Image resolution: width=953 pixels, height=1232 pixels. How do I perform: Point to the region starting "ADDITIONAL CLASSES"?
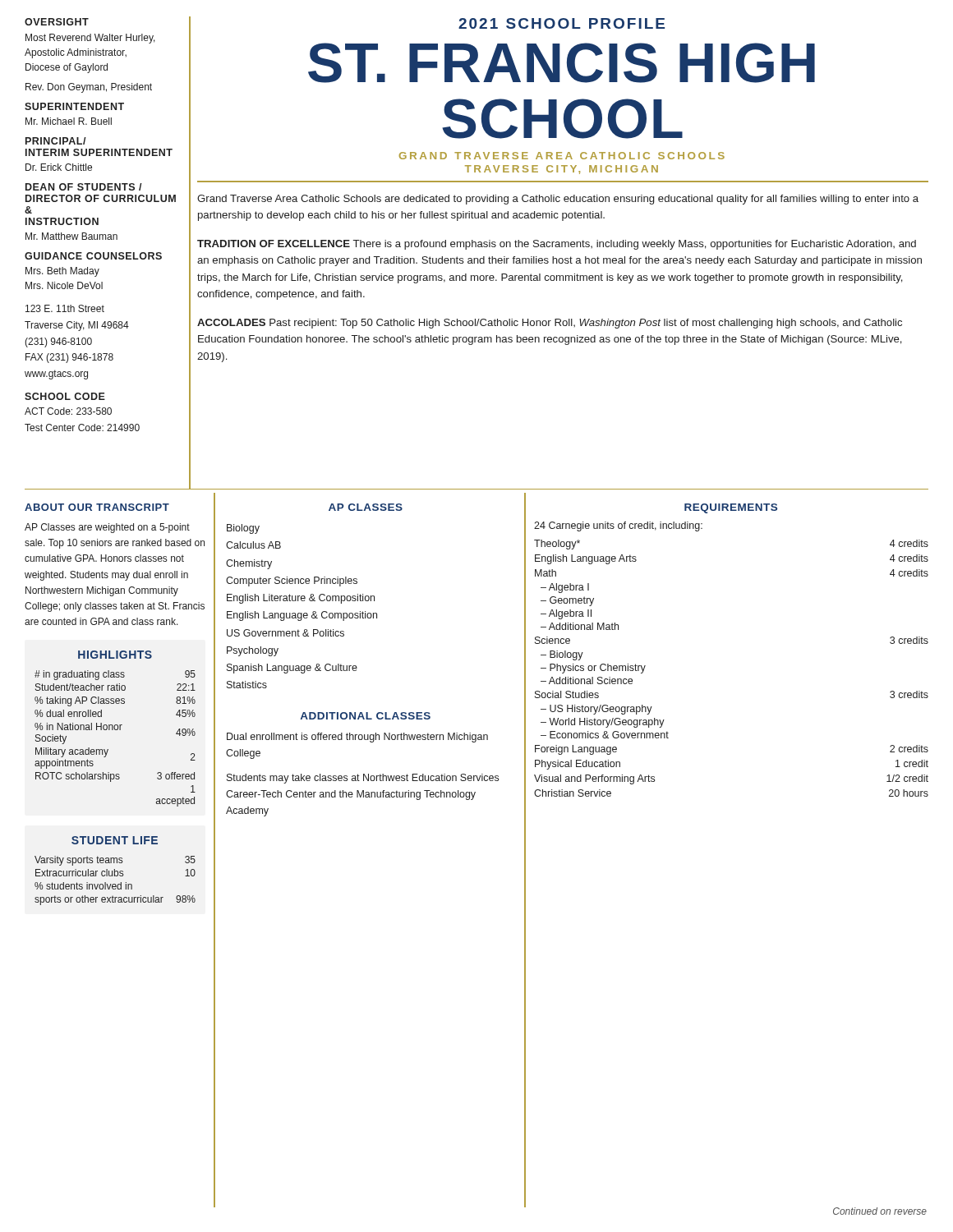(366, 715)
